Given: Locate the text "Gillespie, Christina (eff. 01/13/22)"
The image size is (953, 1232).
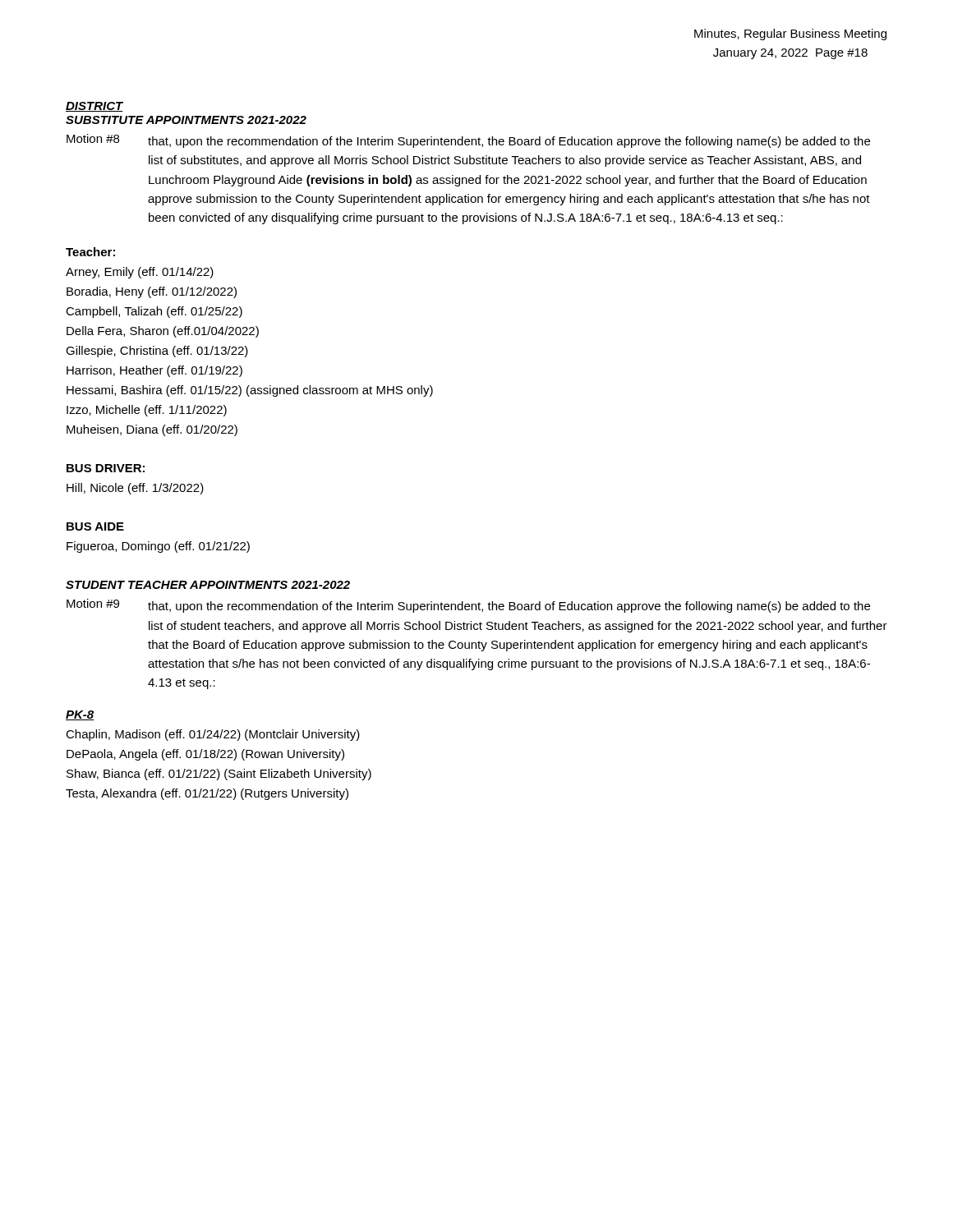Looking at the screenshot, I should (157, 351).
